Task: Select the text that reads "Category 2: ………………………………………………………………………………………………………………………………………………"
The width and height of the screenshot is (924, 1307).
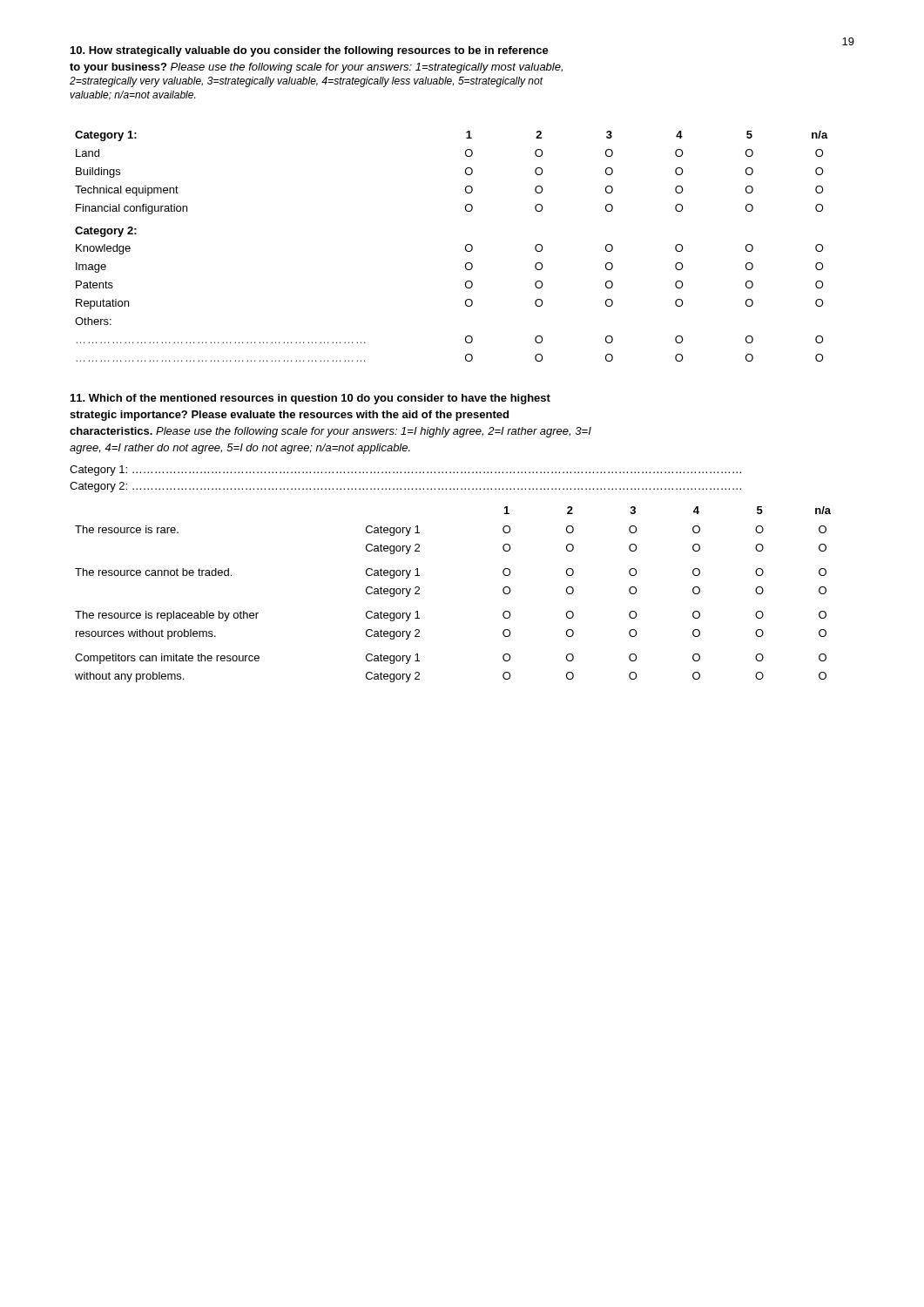Action: [406, 486]
